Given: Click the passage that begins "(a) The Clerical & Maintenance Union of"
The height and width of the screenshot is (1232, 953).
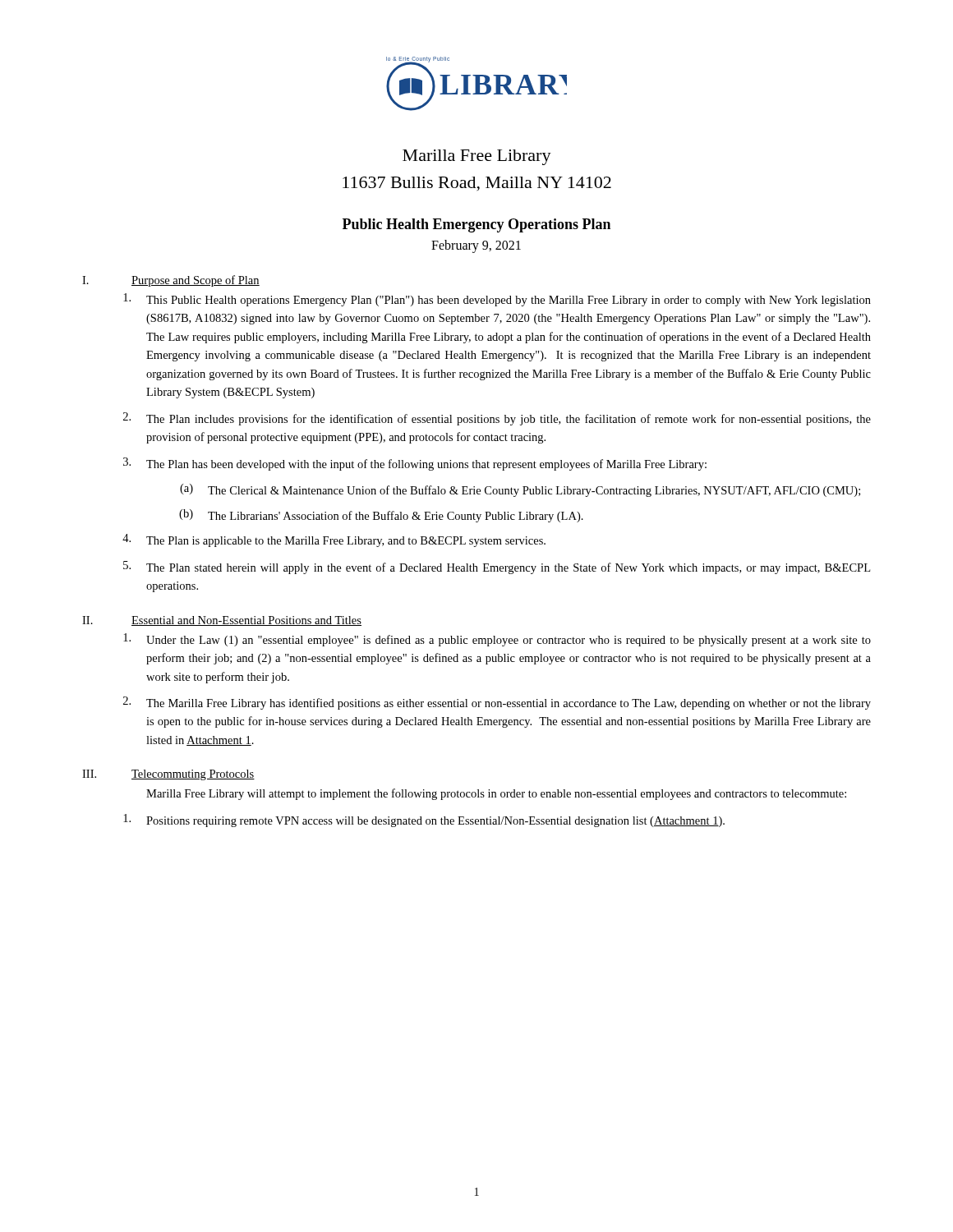Looking at the screenshot, I should point(509,491).
